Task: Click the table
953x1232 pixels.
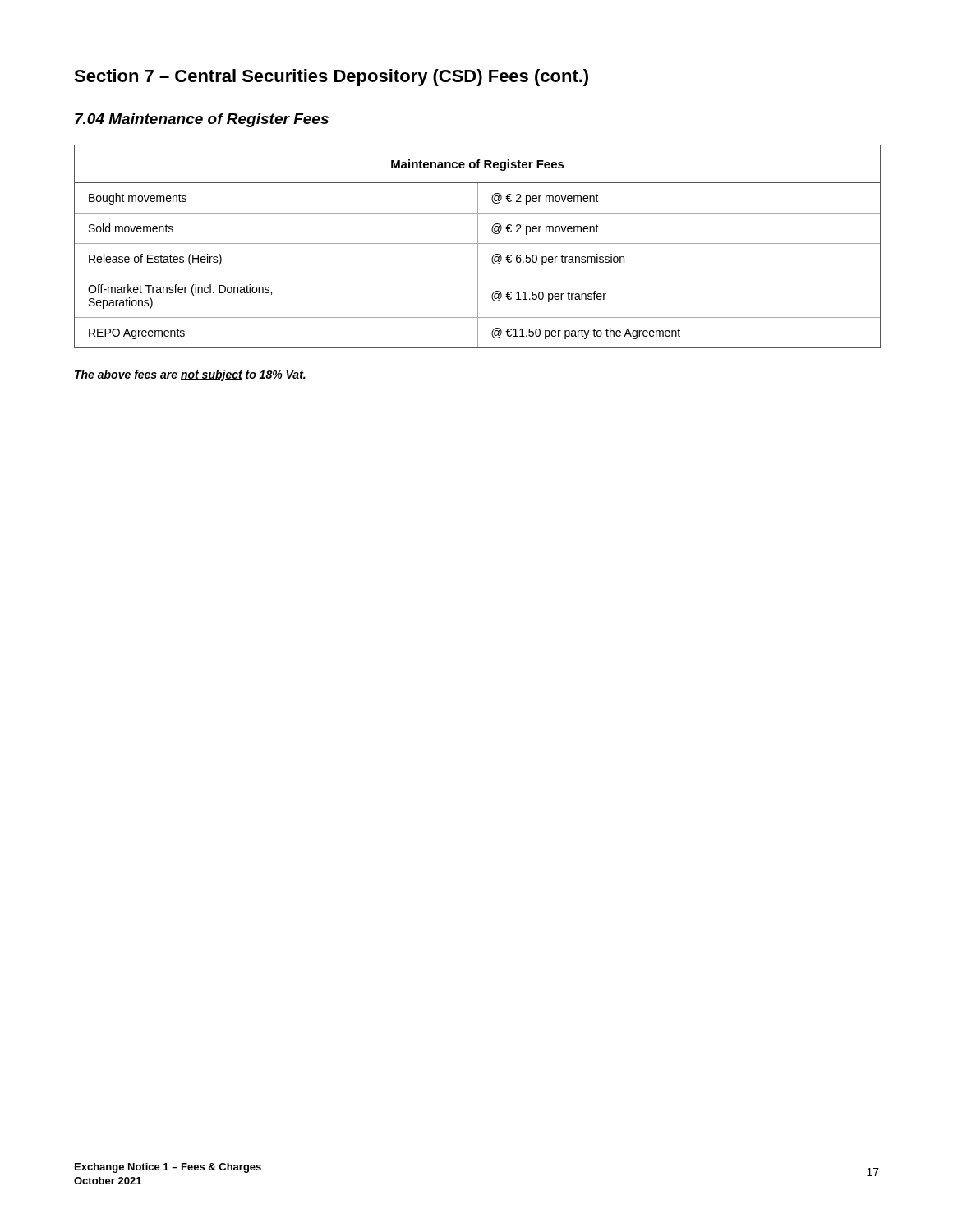Action: tap(477, 246)
